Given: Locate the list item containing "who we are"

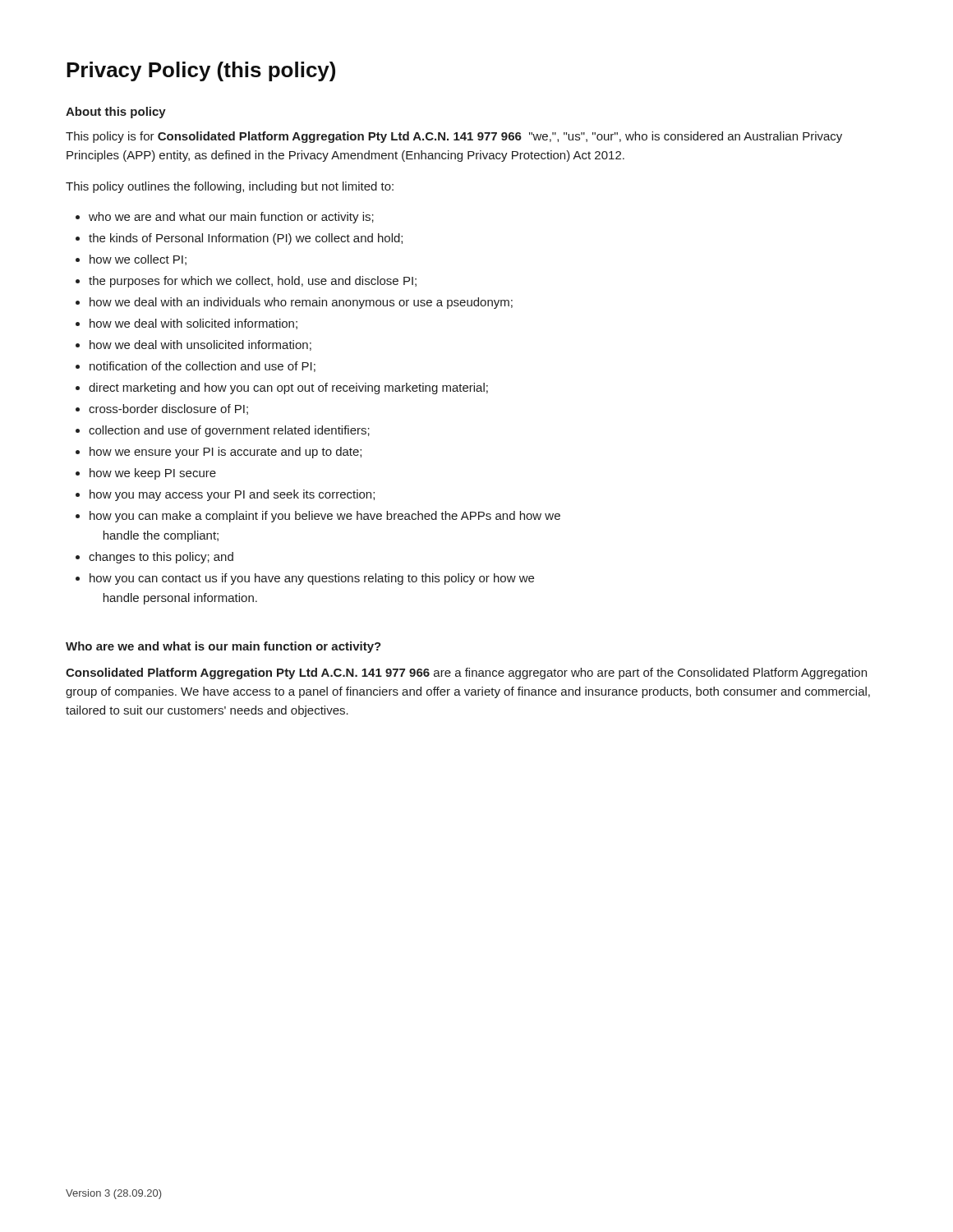Looking at the screenshot, I should (232, 216).
